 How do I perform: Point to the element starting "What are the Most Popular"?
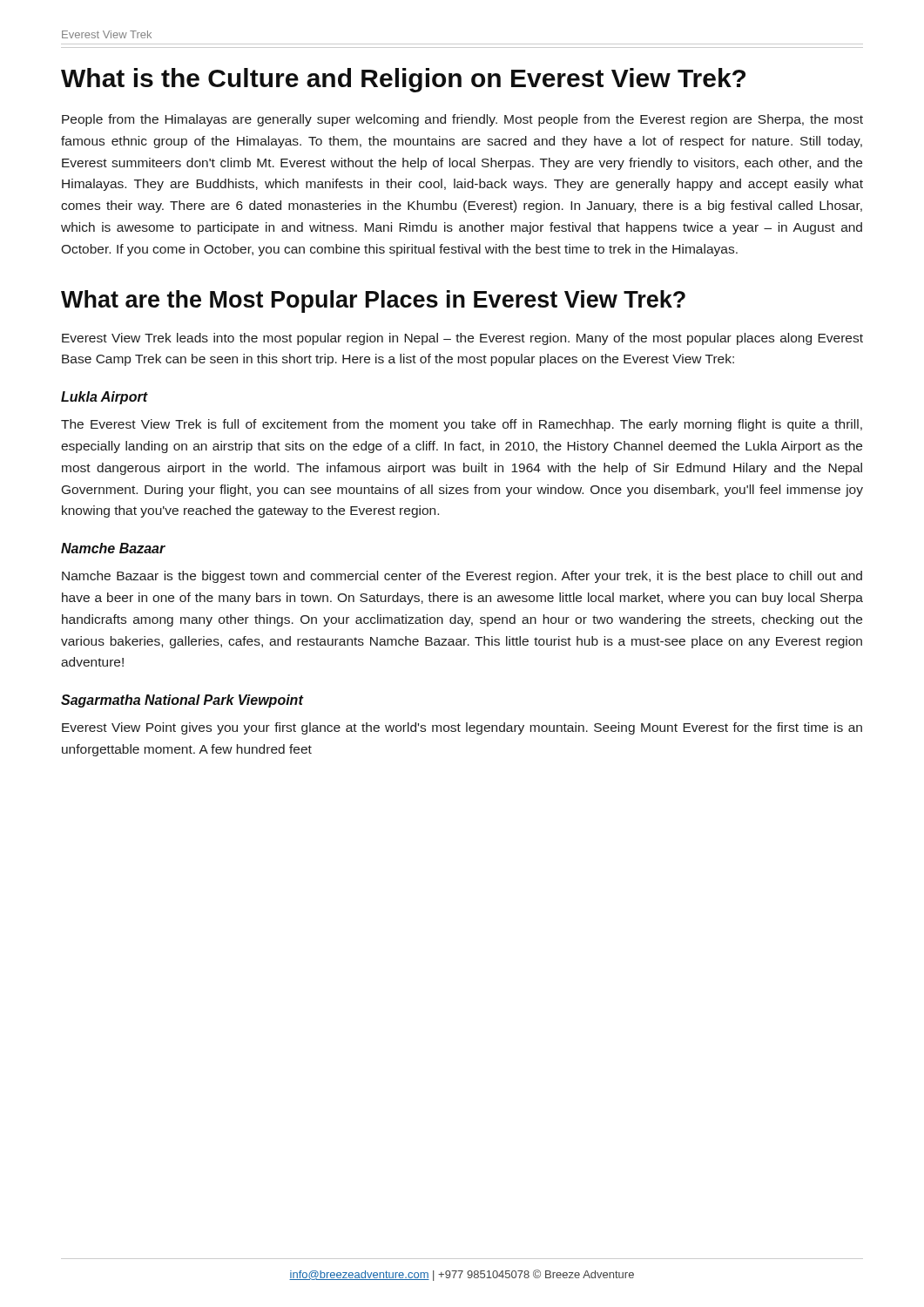tap(462, 300)
